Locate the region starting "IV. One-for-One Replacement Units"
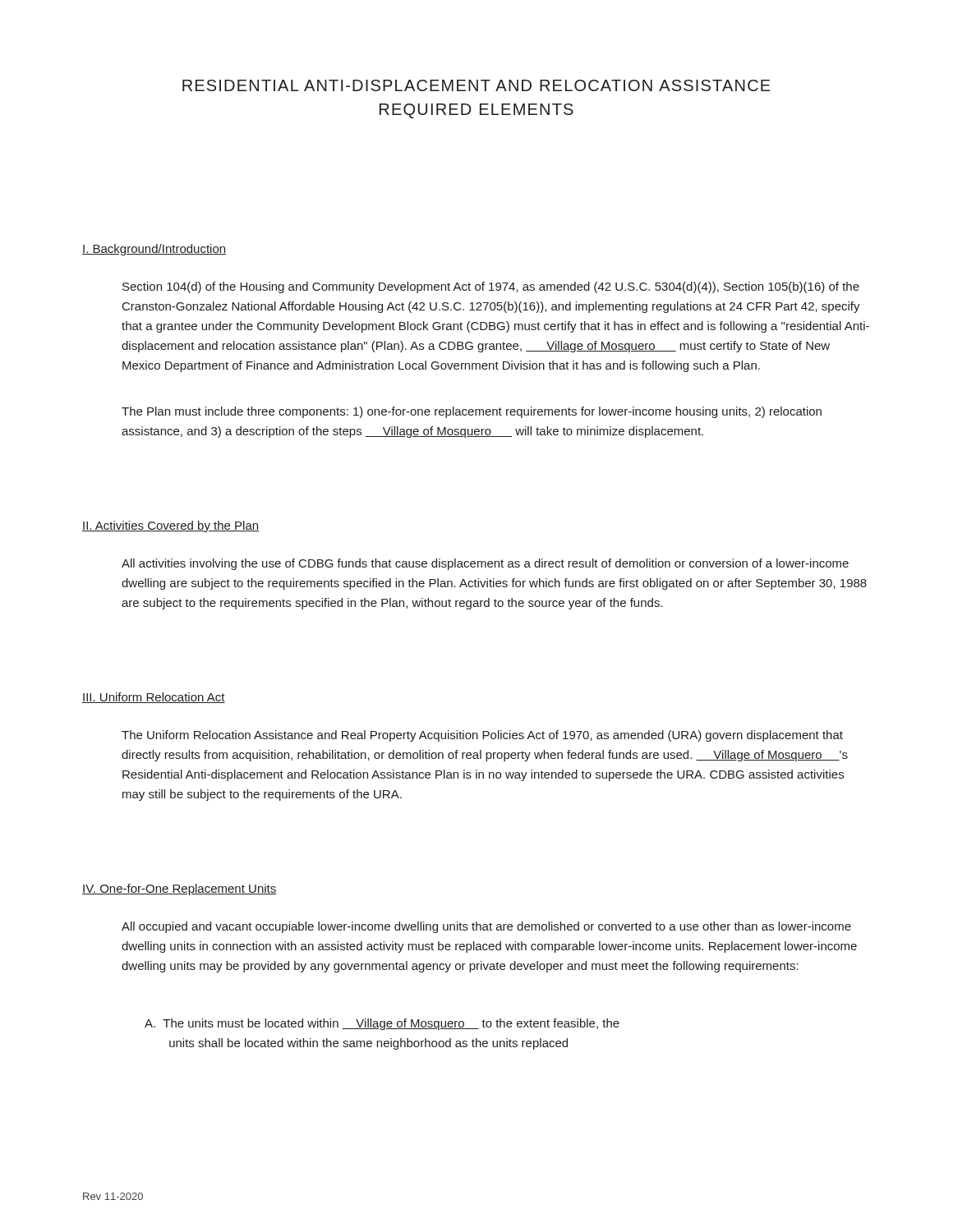The height and width of the screenshot is (1232, 953). point(179,888)
